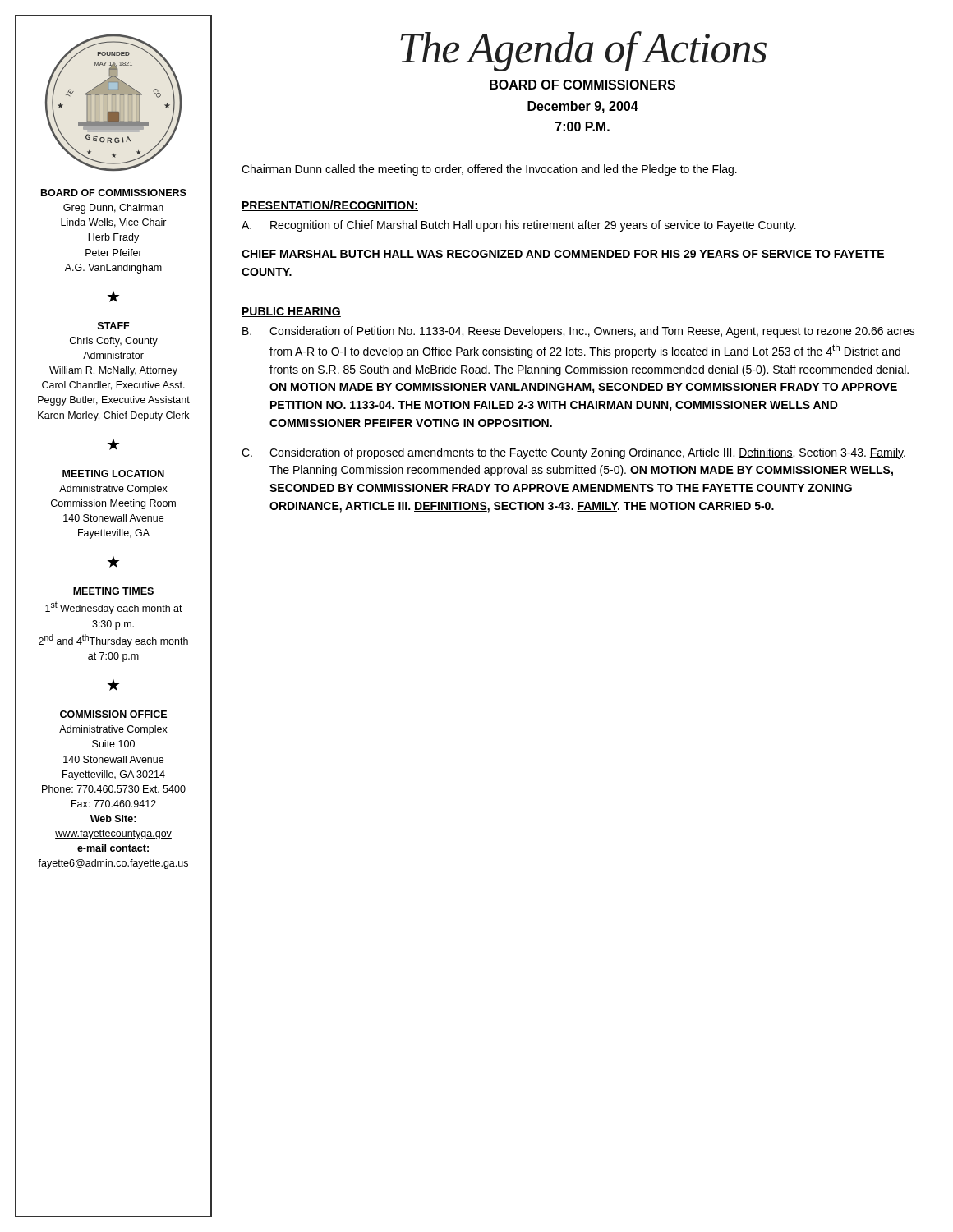
Task: Find the list item with the text "C. Consideration of proposed amendments to the"
Action: [x=582, y=480]
